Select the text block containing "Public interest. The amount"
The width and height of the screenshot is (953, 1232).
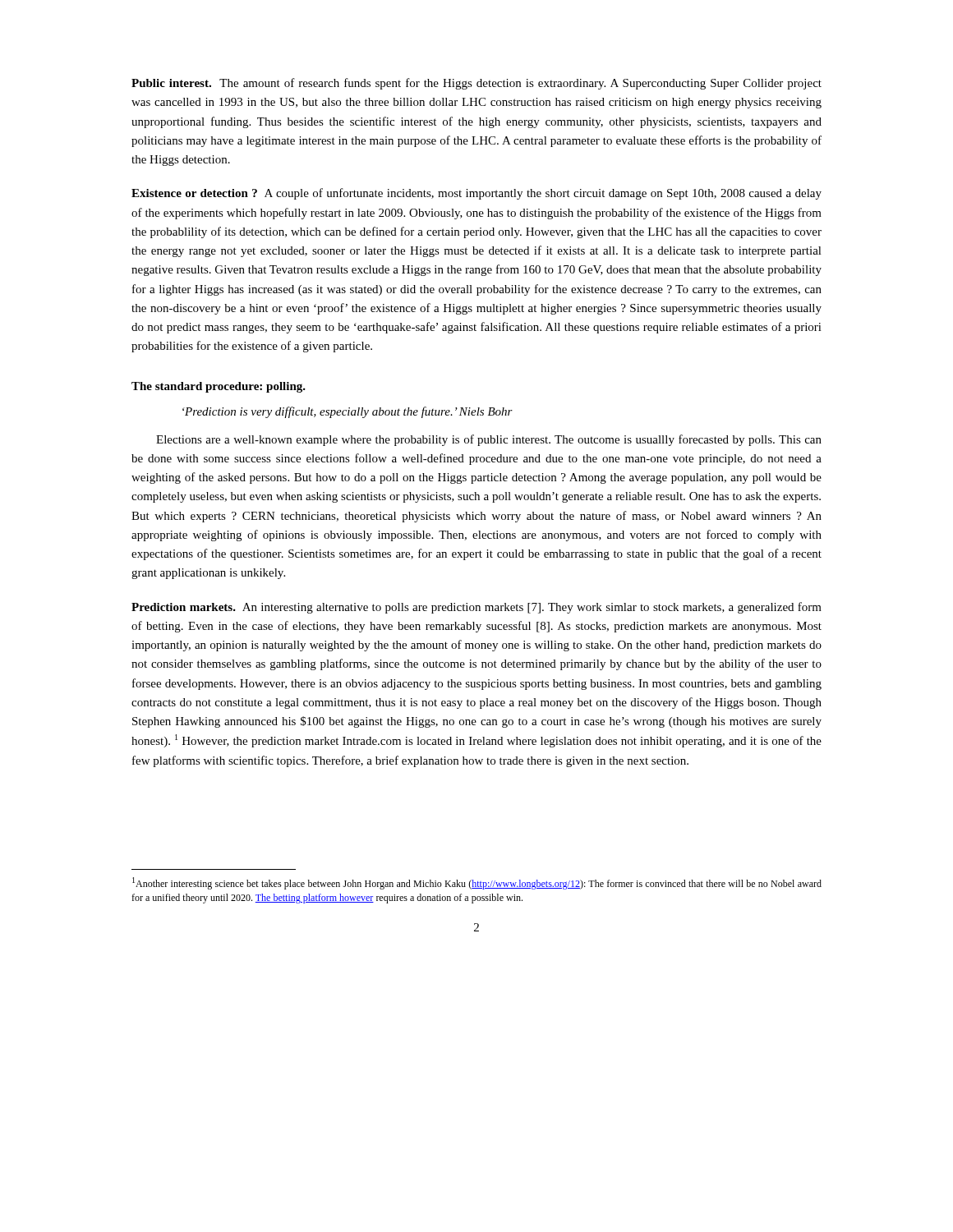point(476,121)
